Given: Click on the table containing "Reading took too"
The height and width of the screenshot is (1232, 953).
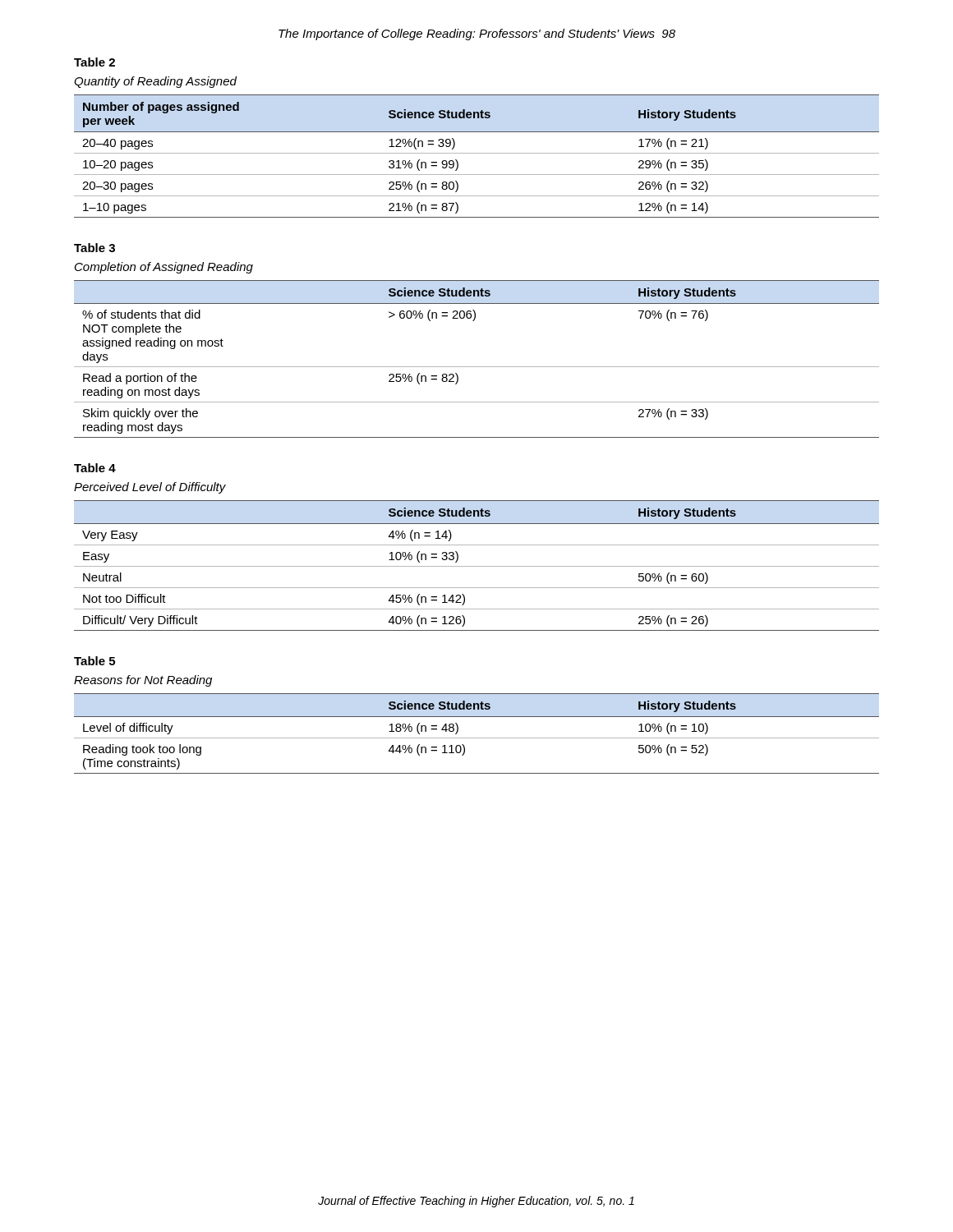Looking at the screenshot, I should point(476,733).
